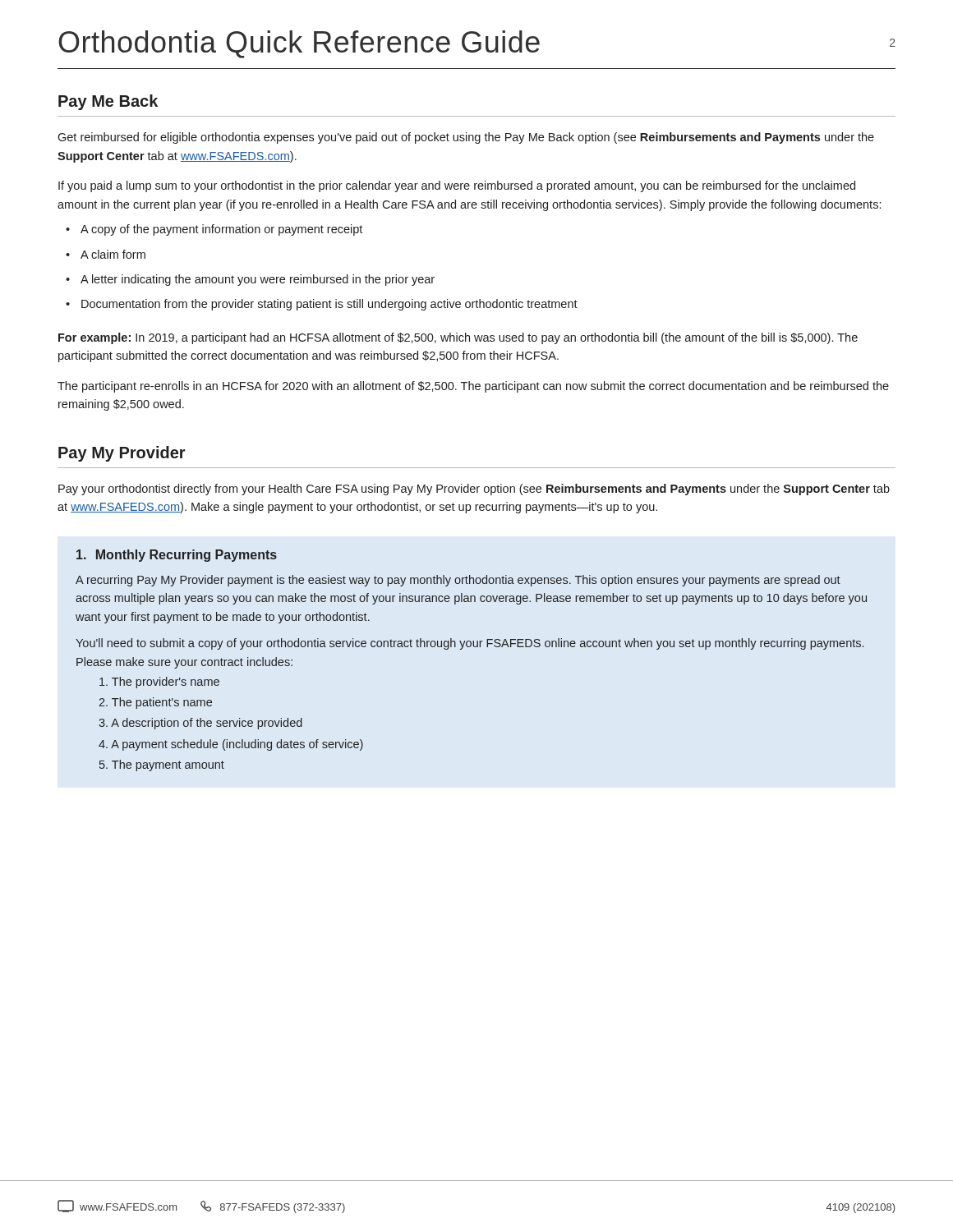
Task: Locate the title
Action: 476,42
